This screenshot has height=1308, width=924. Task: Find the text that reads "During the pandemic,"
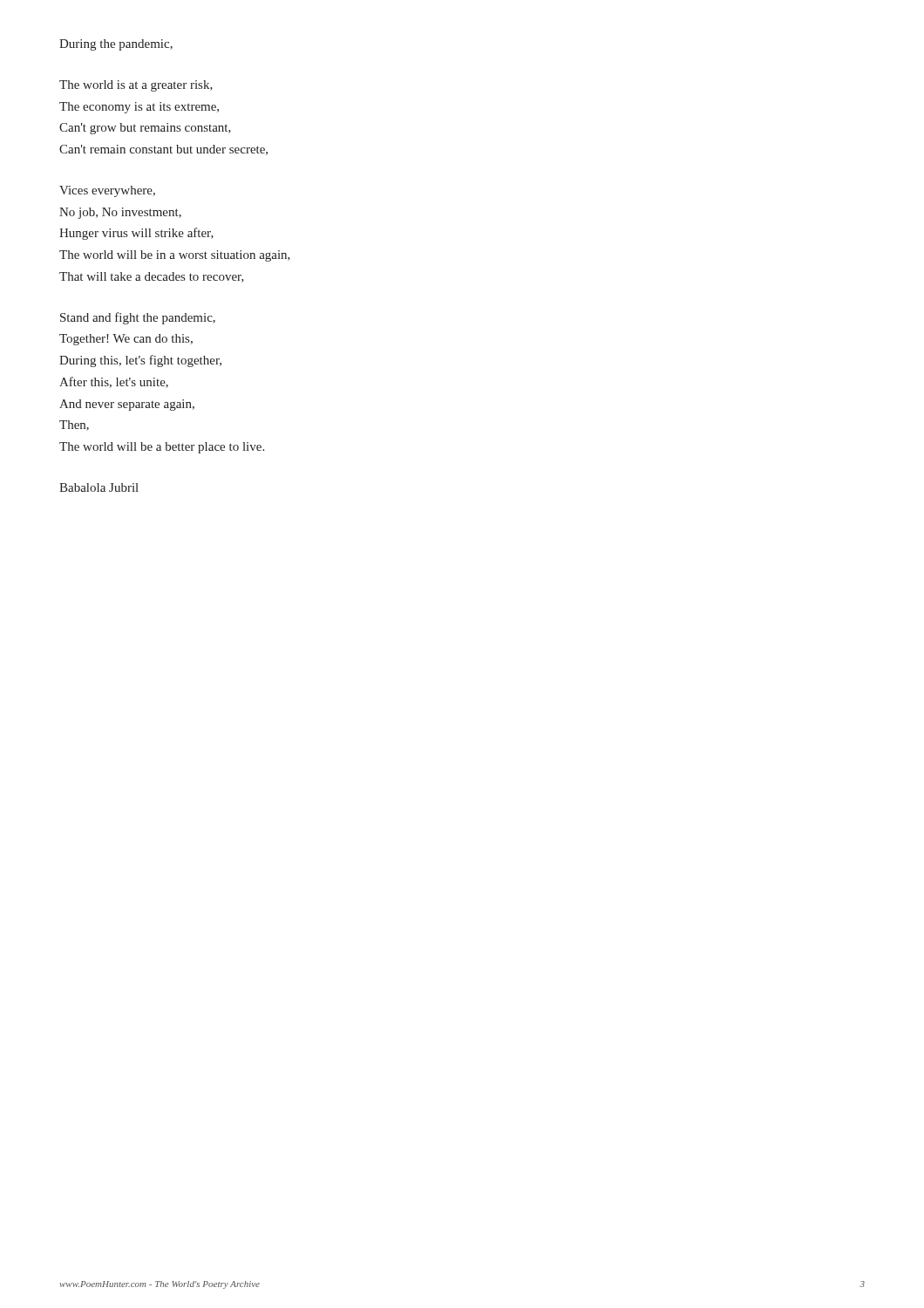coord(116,45)
